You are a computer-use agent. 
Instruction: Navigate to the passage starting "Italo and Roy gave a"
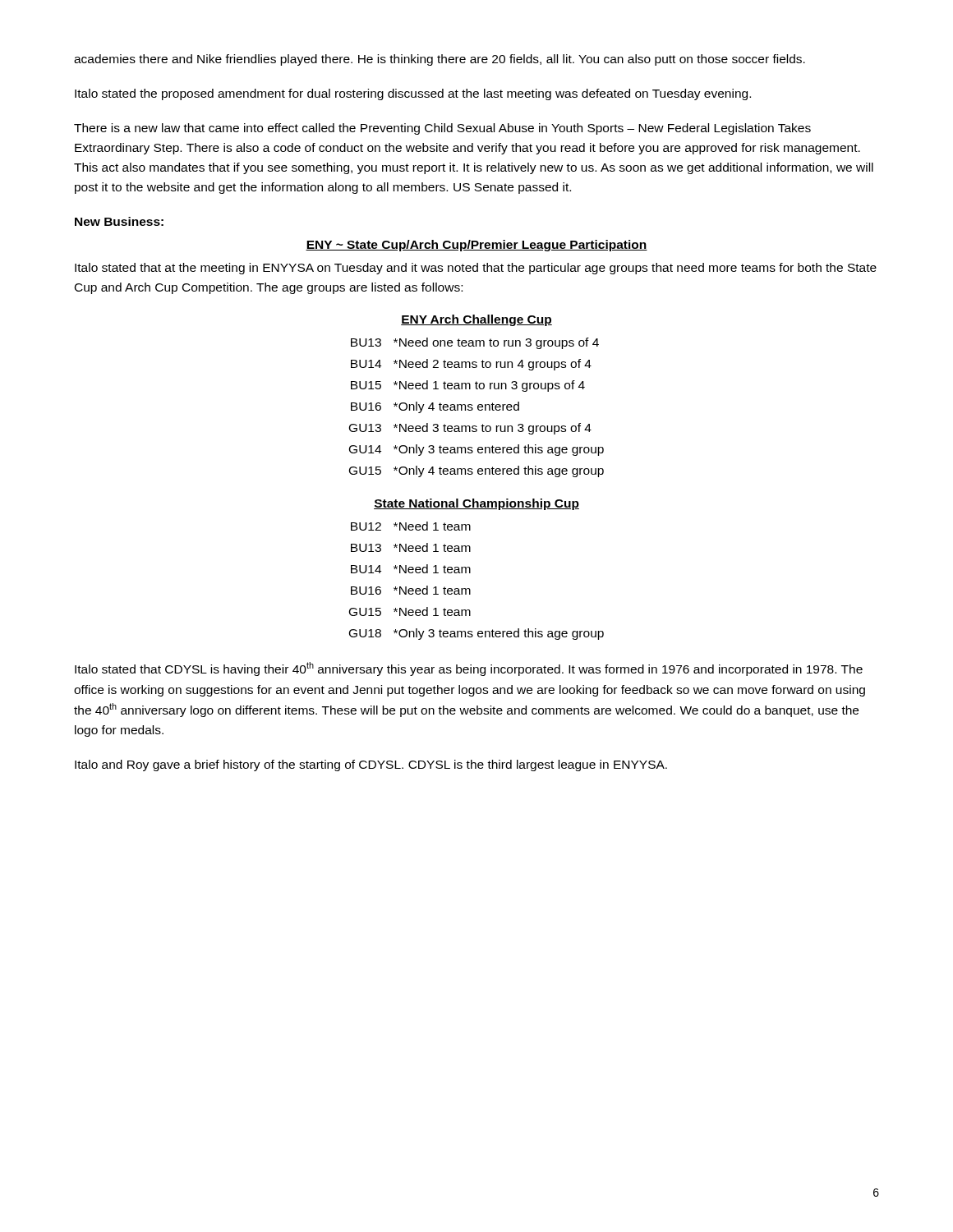click(371, 764)
